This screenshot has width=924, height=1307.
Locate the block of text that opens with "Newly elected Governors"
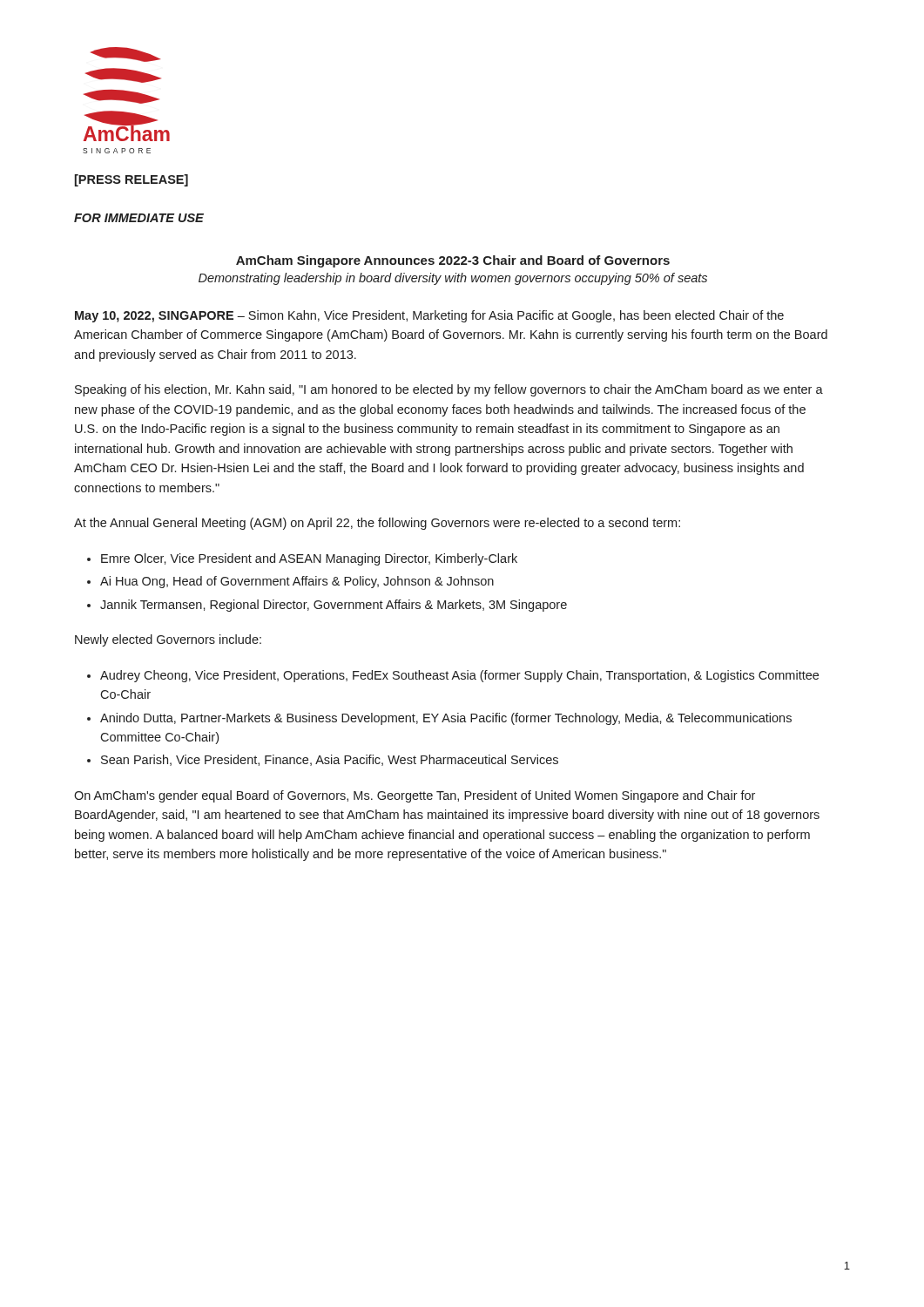168,640
